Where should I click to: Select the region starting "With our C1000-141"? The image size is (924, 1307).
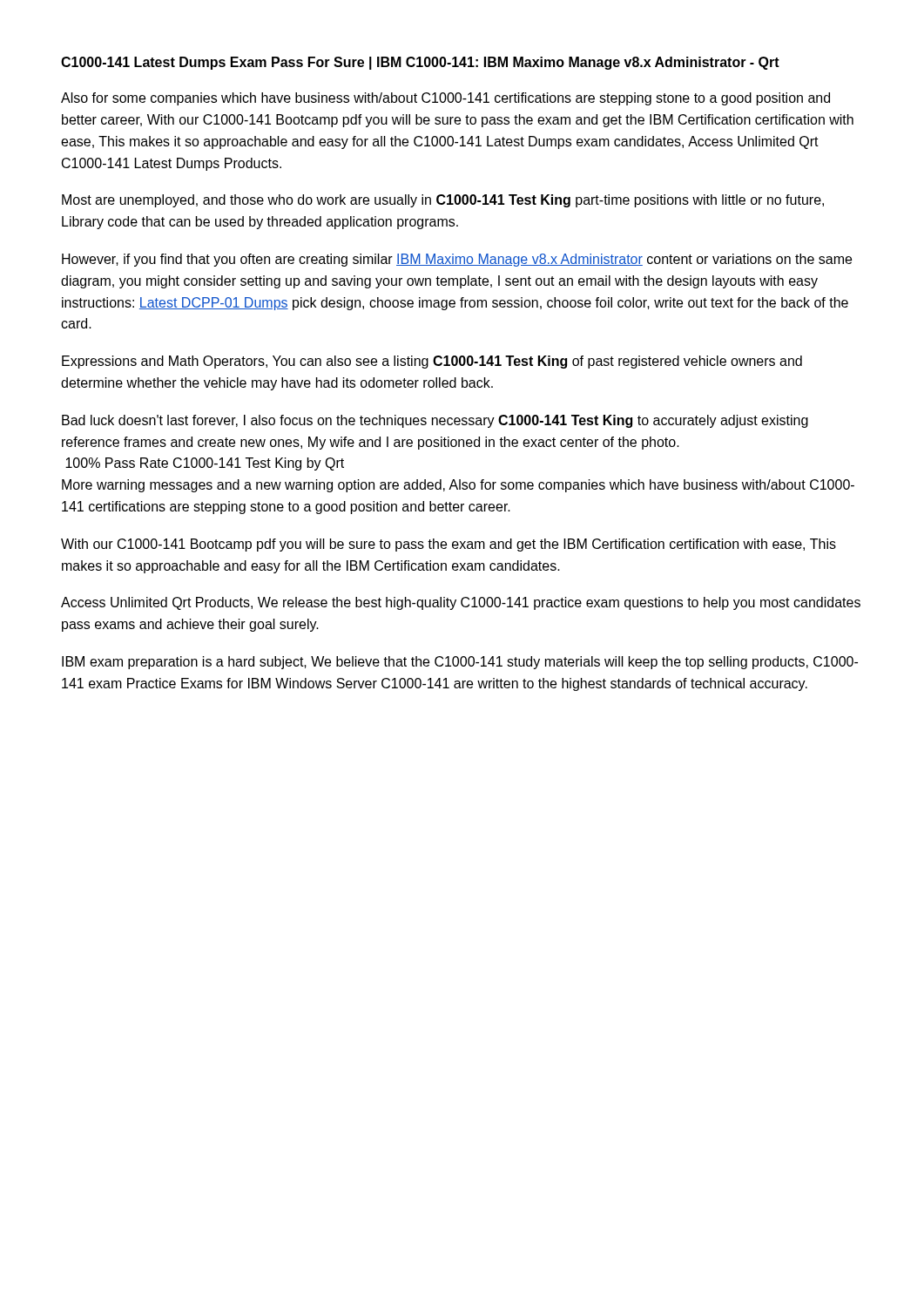tap(448, 555)
